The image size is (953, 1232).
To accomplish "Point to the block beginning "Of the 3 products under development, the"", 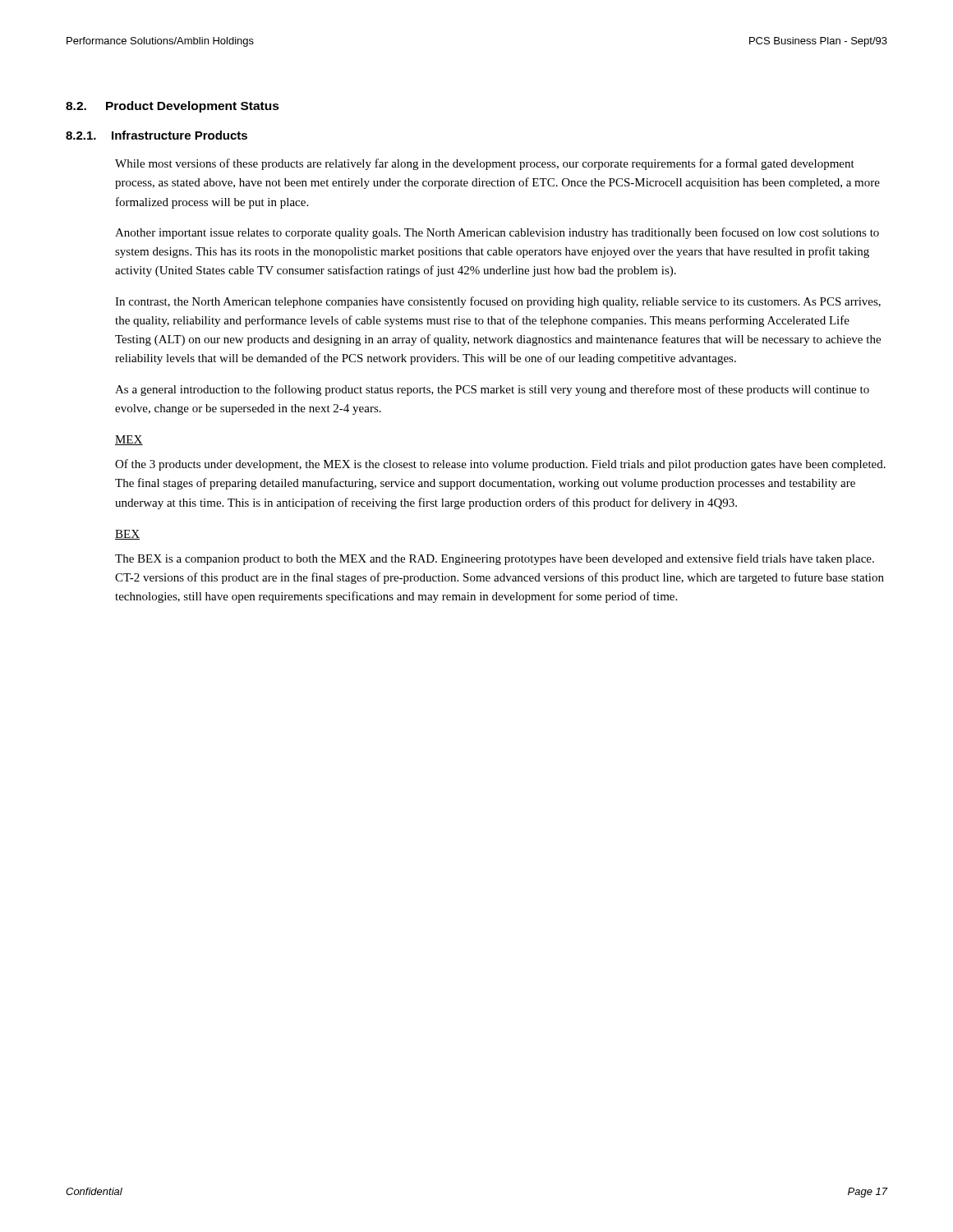I will 501,483.
